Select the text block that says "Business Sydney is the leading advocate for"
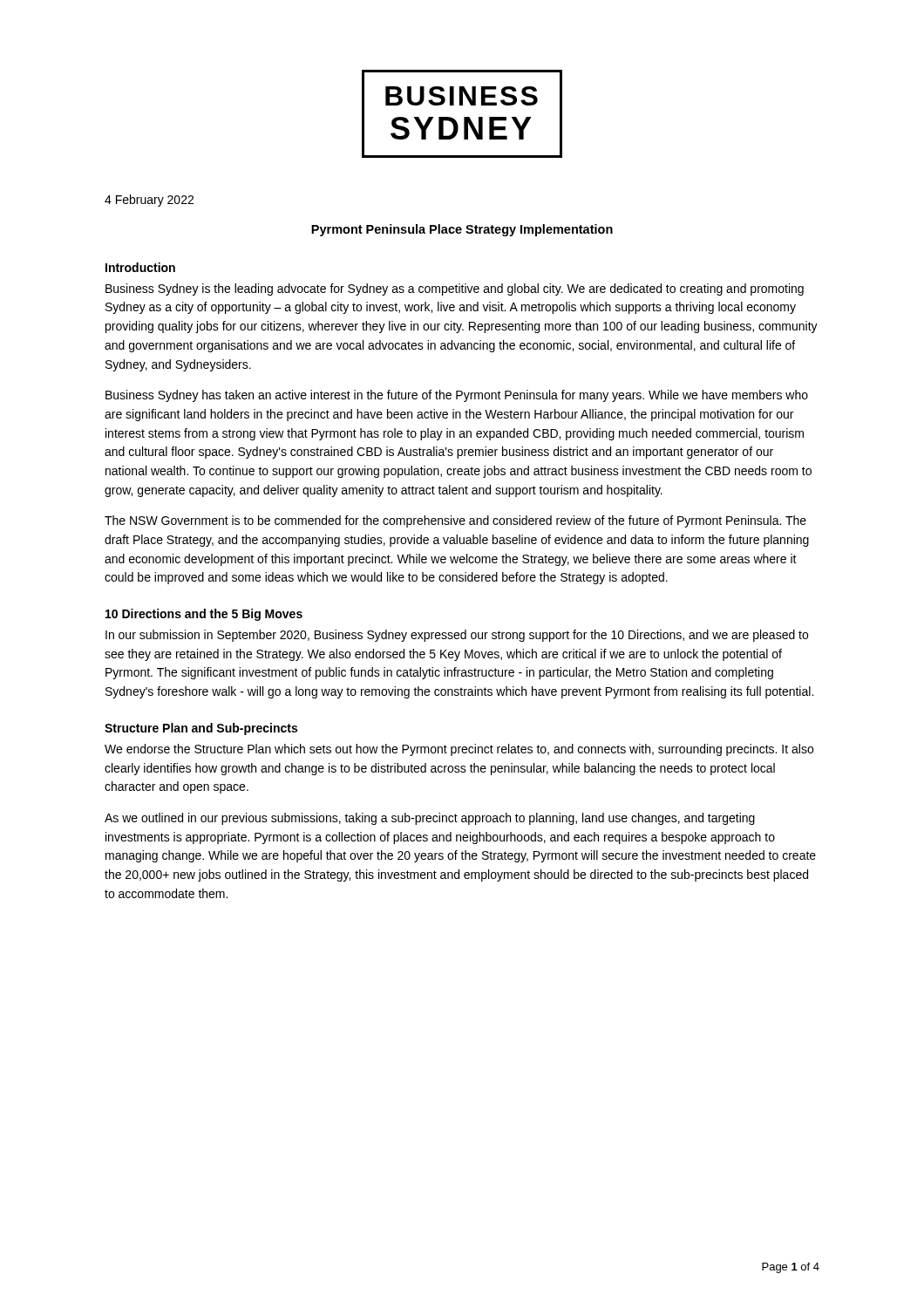The width and height of the screenshot is (924, 1308). click(x=461, y=326)
